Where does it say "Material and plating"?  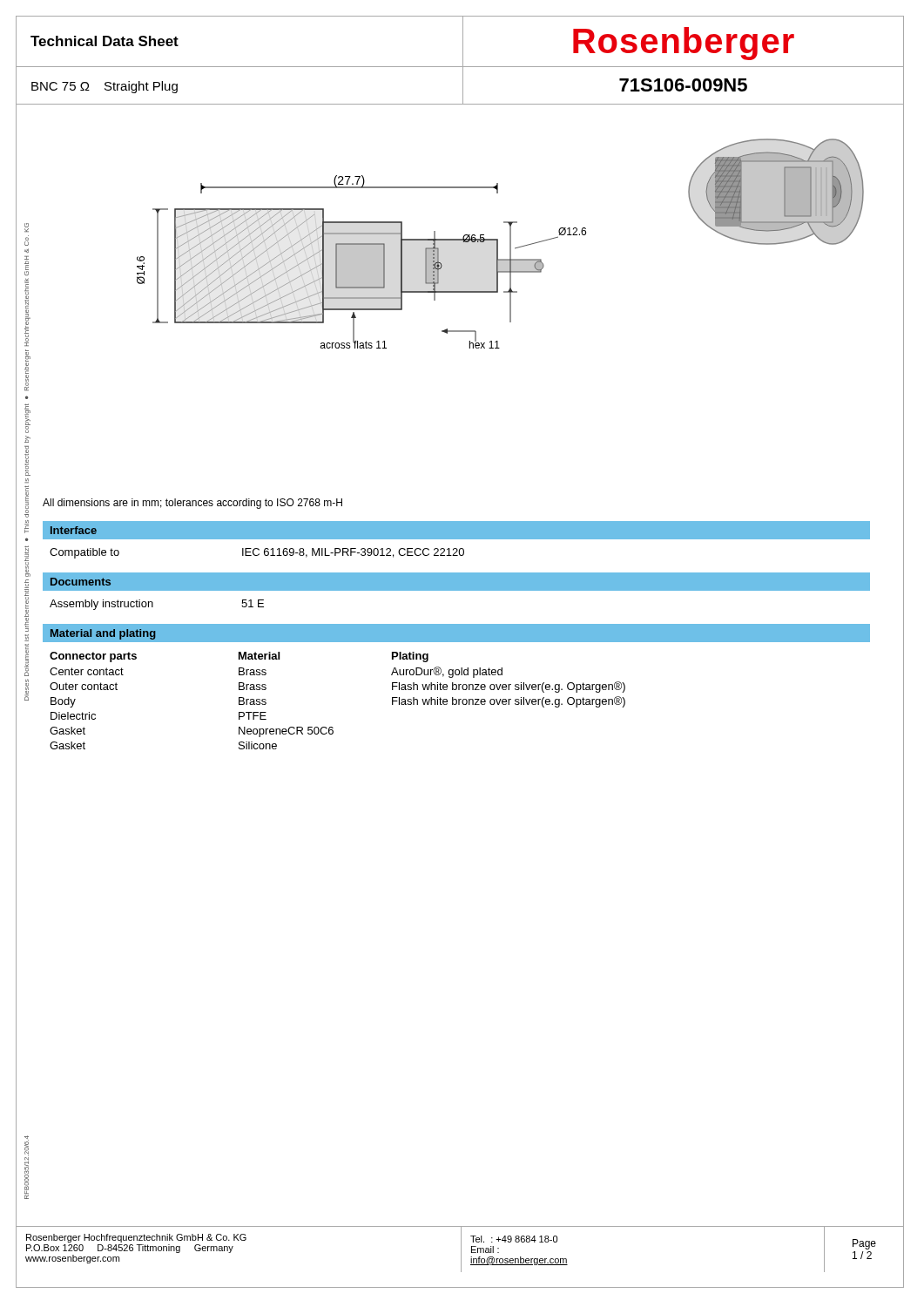[103, 633]
